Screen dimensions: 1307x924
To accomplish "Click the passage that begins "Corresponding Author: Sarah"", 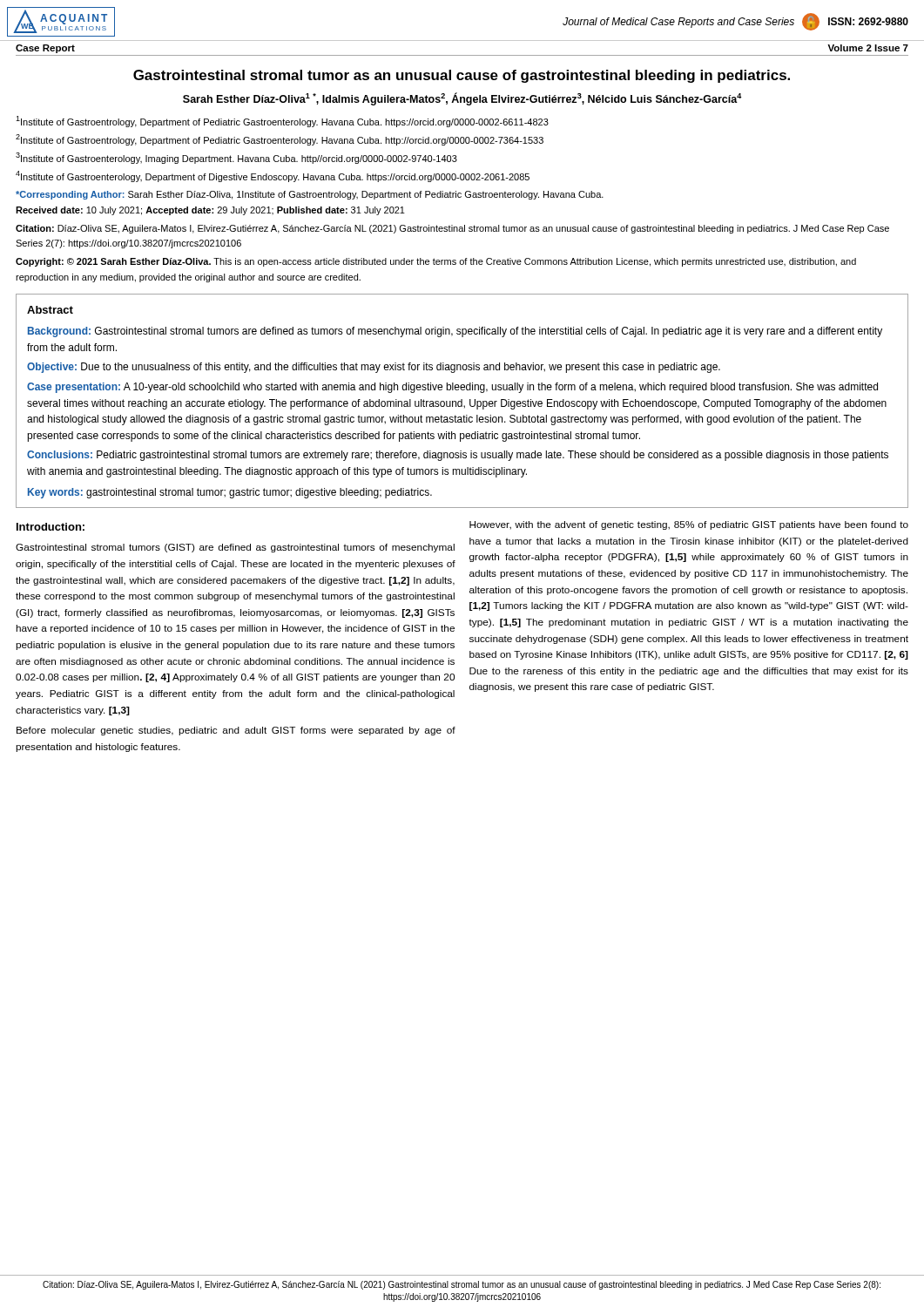I will (310, 194).
